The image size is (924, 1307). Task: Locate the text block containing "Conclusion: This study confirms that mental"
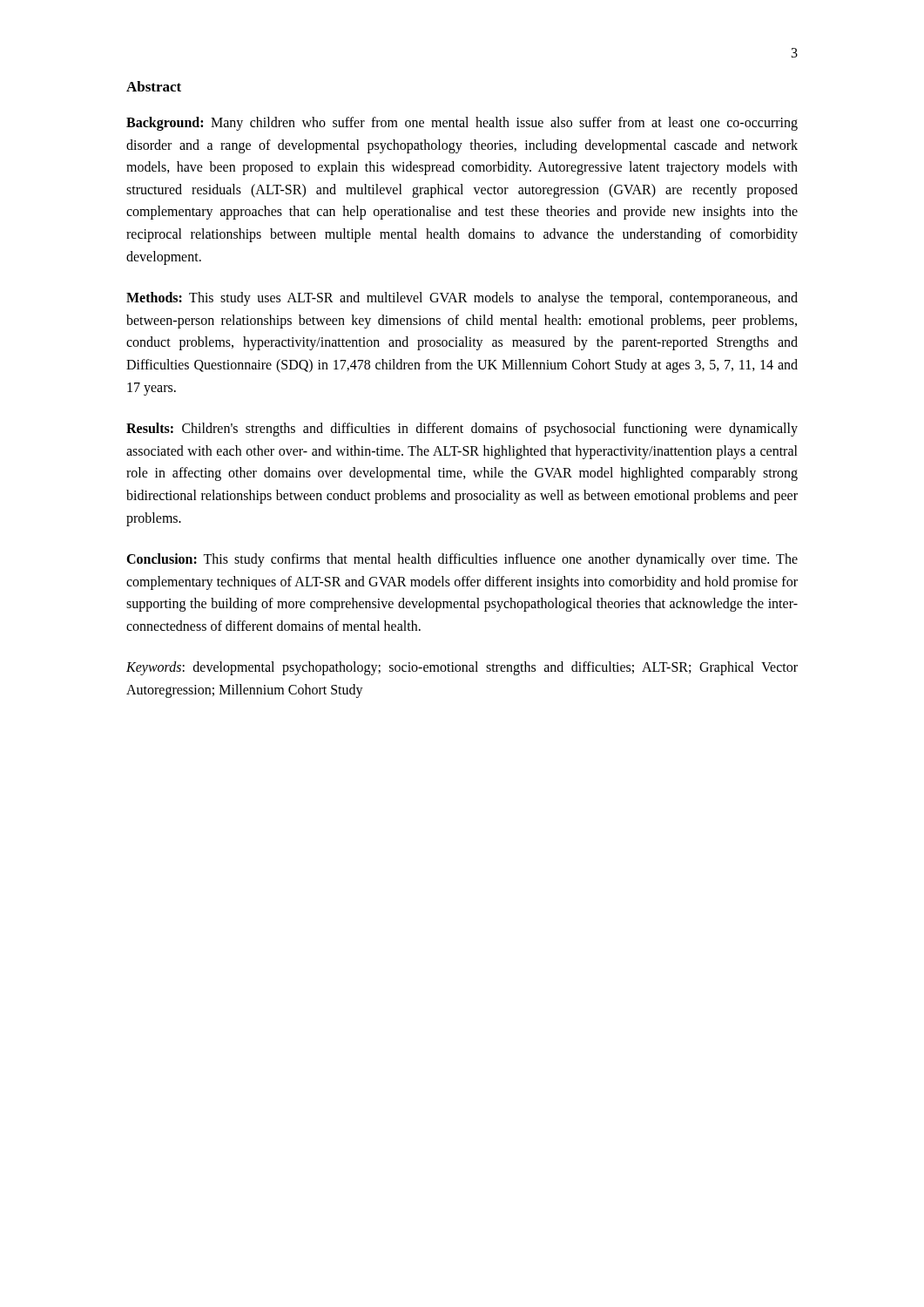click(x=462, y=593)
